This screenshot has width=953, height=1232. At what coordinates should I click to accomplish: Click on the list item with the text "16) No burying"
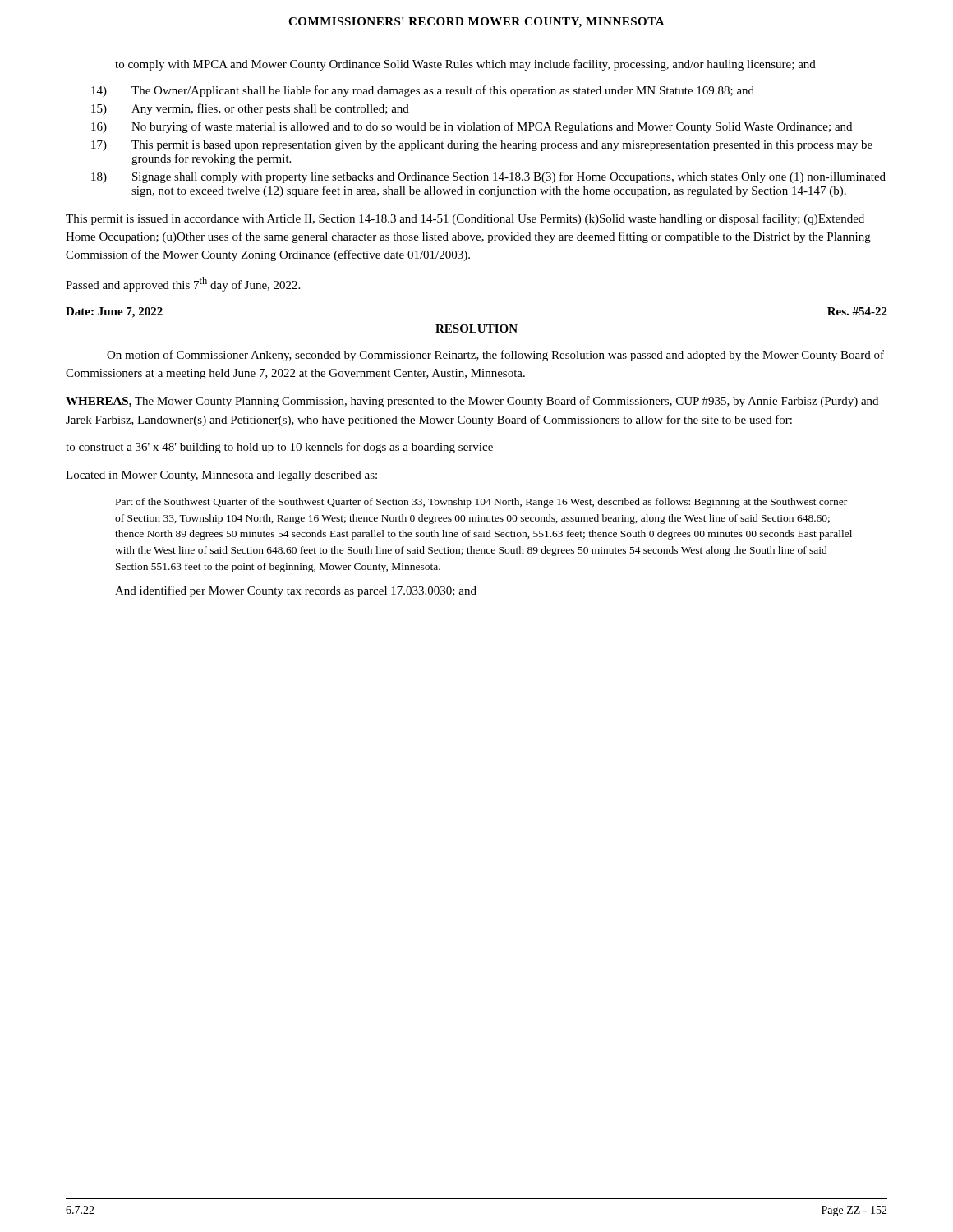click(489, 127)
